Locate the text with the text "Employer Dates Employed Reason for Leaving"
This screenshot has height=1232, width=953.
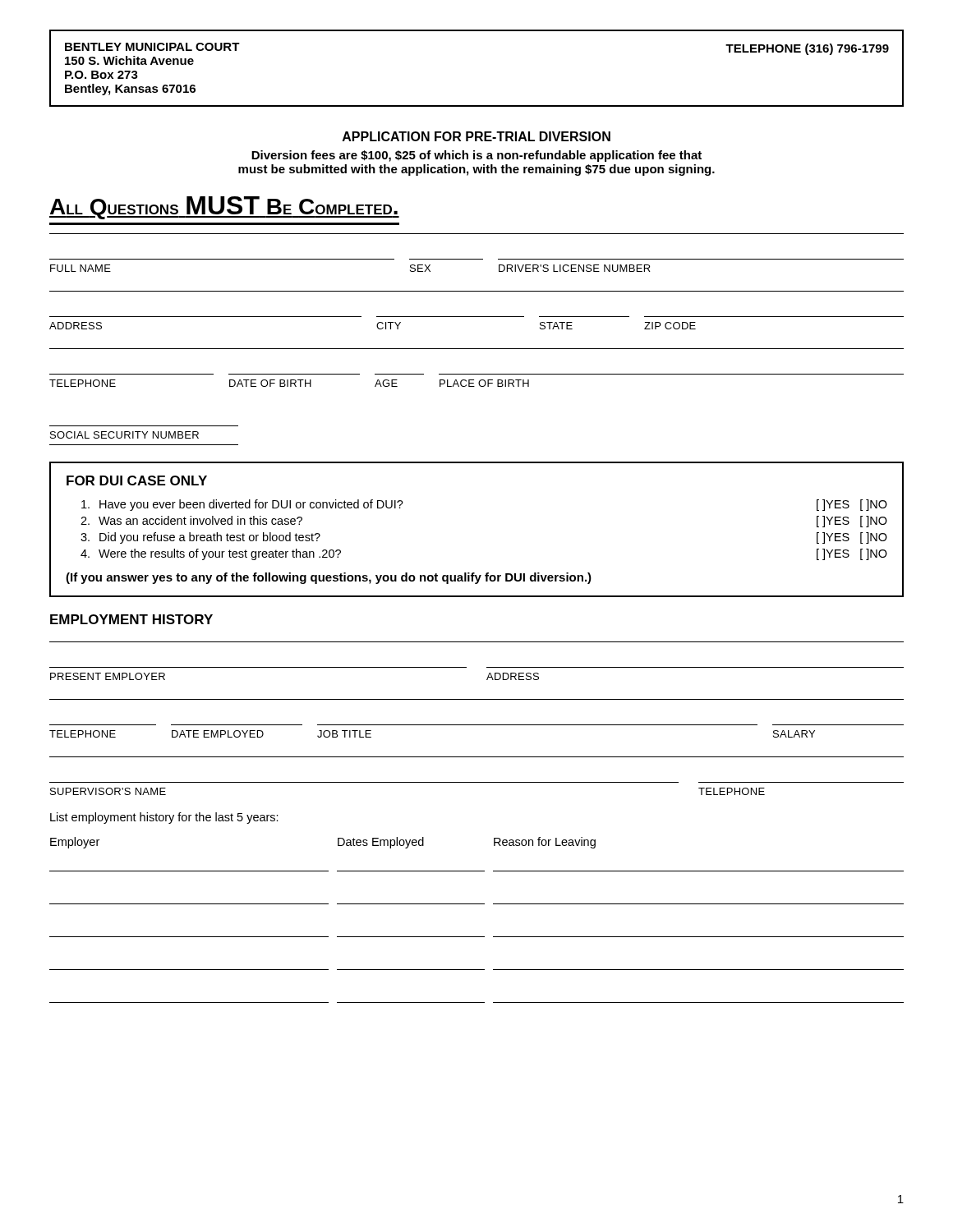coord(74,842)
